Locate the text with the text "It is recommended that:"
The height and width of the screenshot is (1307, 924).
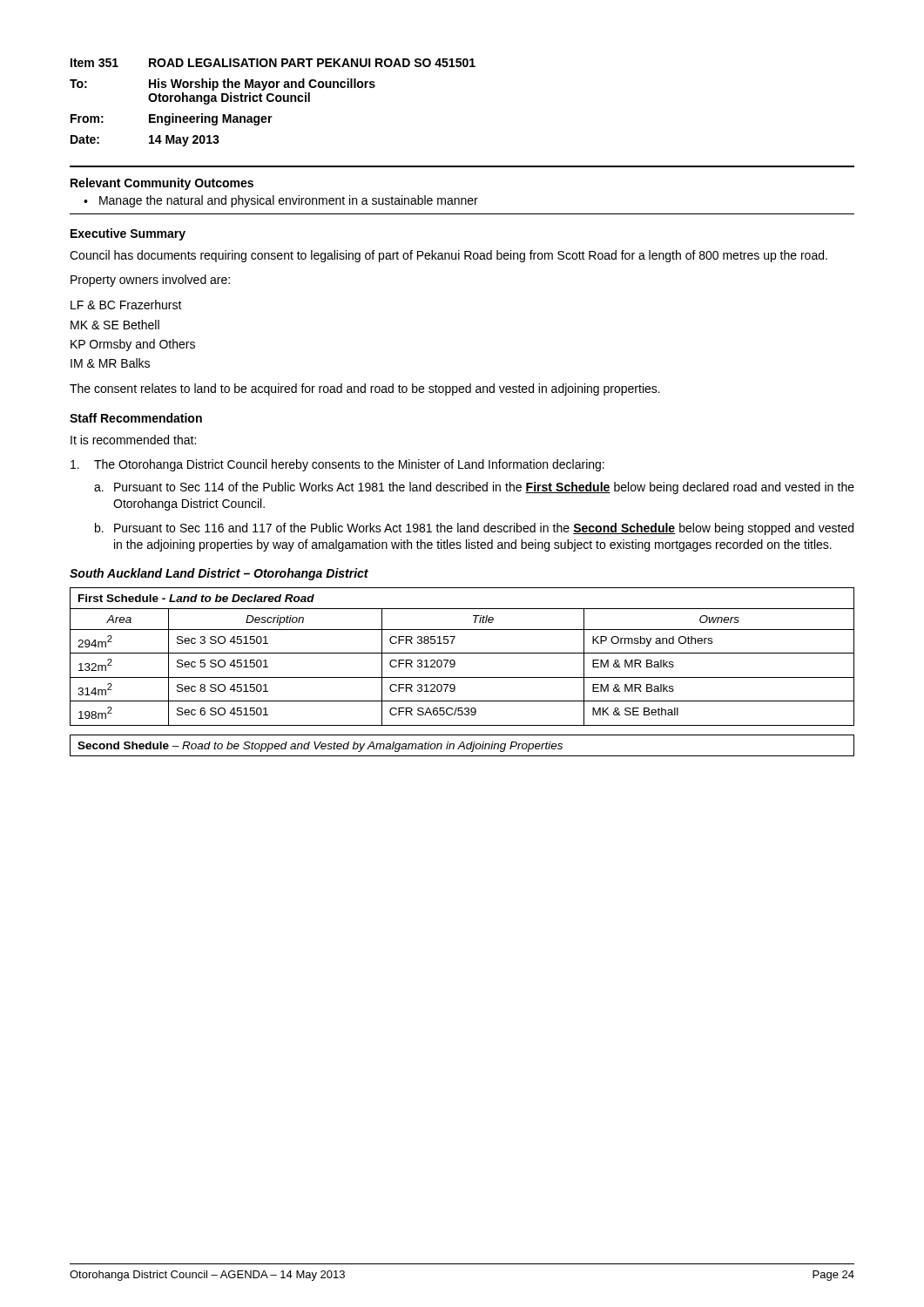133,440
